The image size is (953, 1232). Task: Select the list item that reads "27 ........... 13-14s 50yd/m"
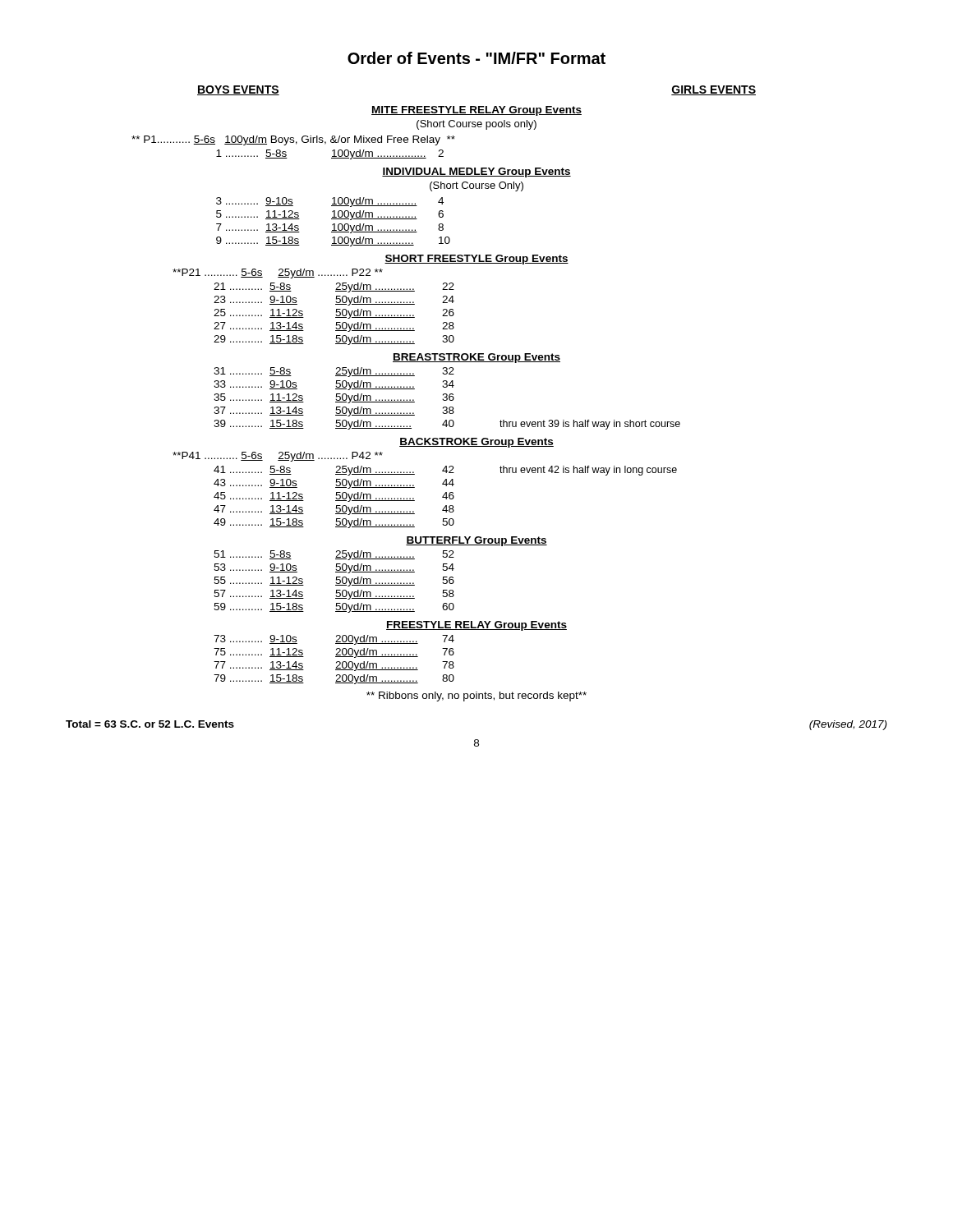pos(348,326)
